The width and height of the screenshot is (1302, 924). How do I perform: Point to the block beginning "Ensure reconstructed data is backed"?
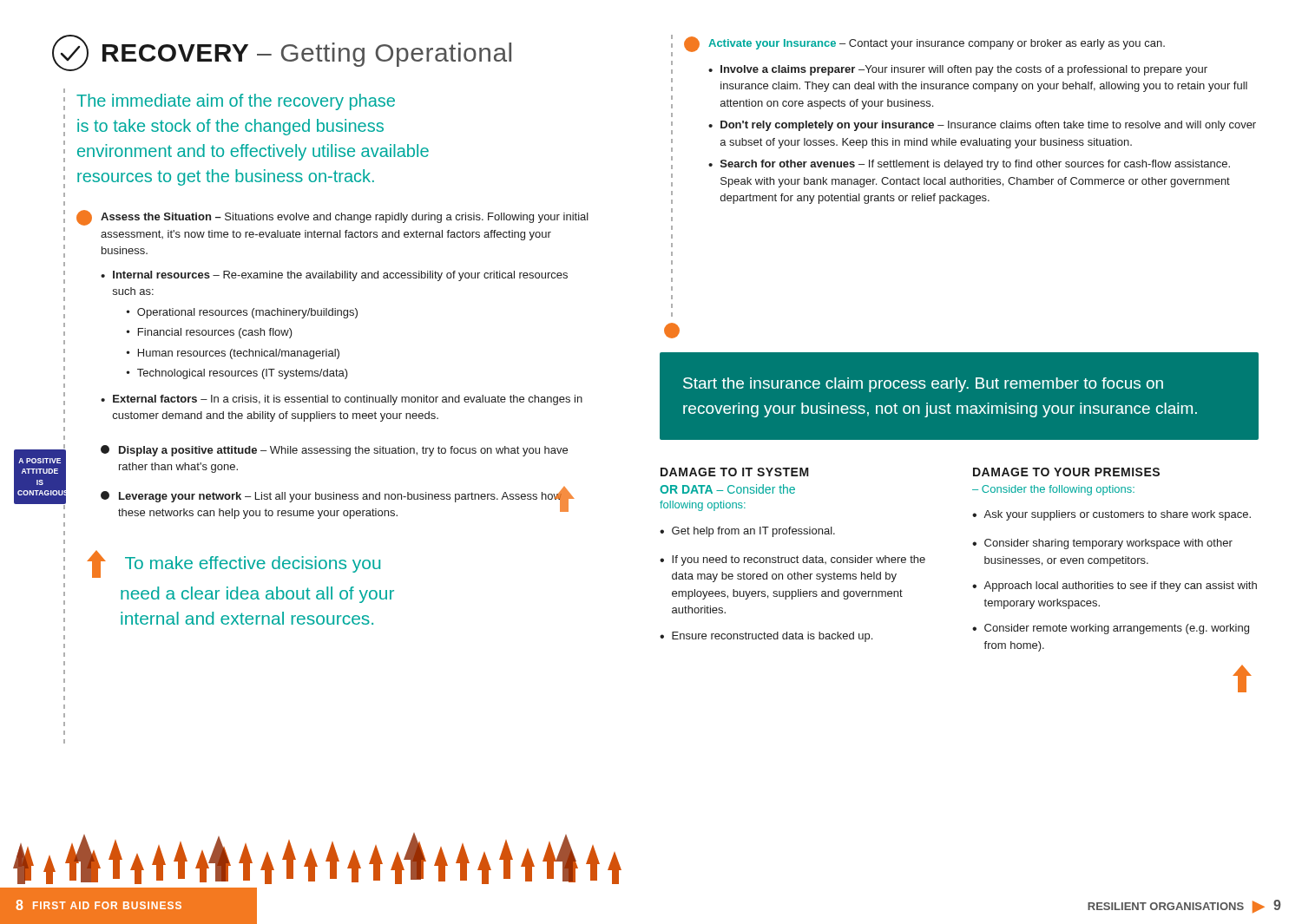(772, 635)
